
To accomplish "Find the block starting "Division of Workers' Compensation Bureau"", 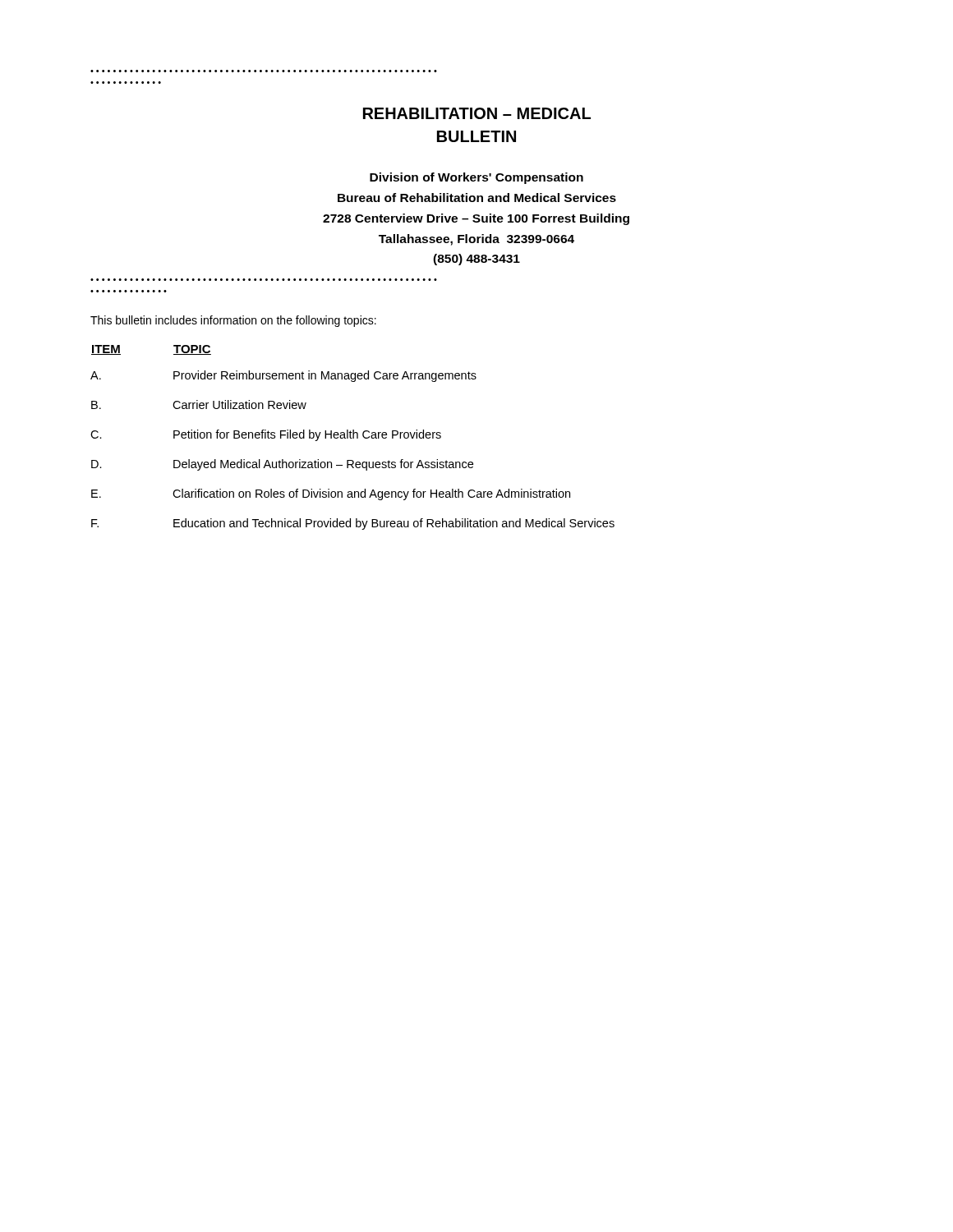I will [476, 219].
